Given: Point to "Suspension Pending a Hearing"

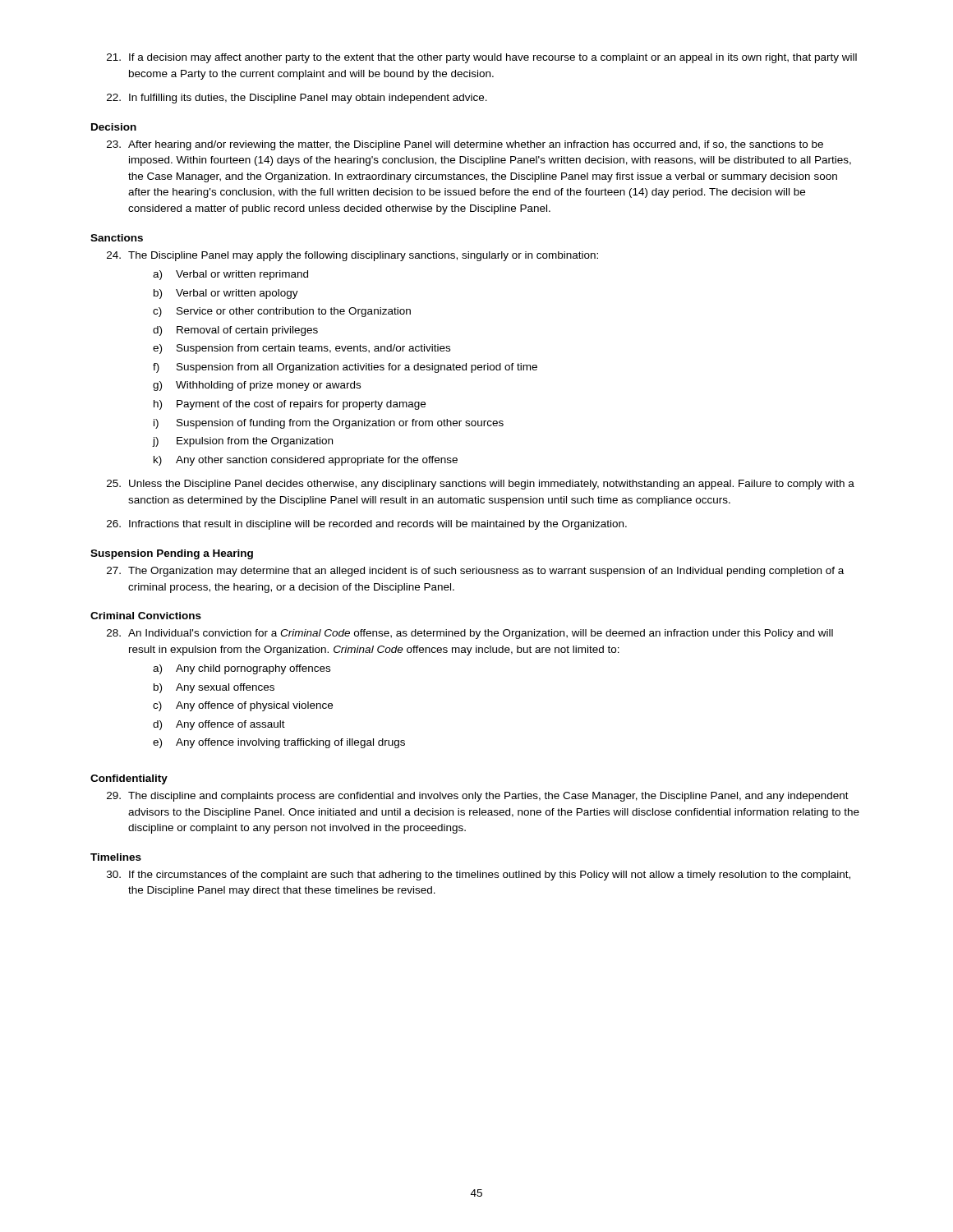Looking at the screenshot, I should (172, 553).
